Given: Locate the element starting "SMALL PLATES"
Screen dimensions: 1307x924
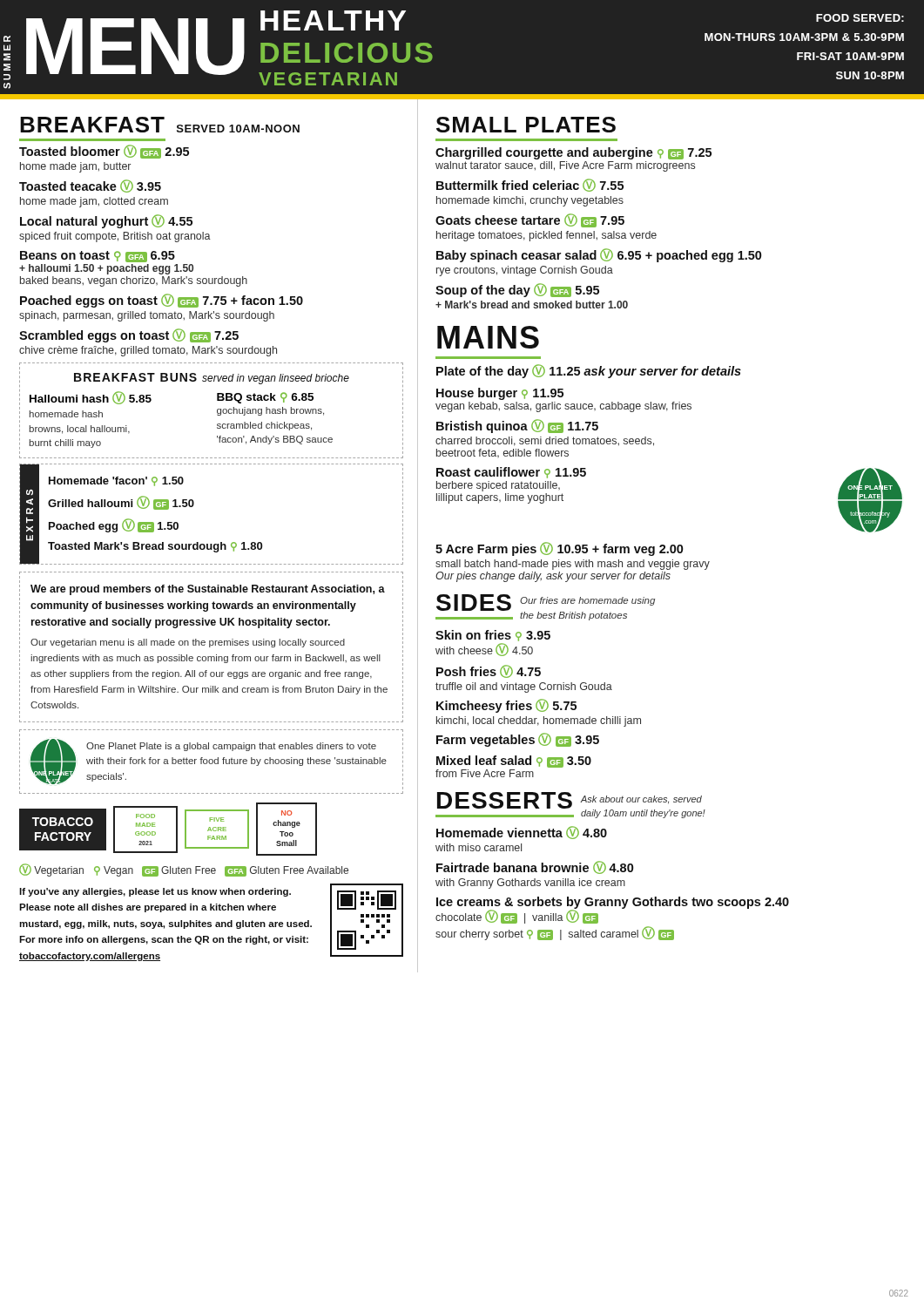Looking at the screenshot, I should point(526,125).
